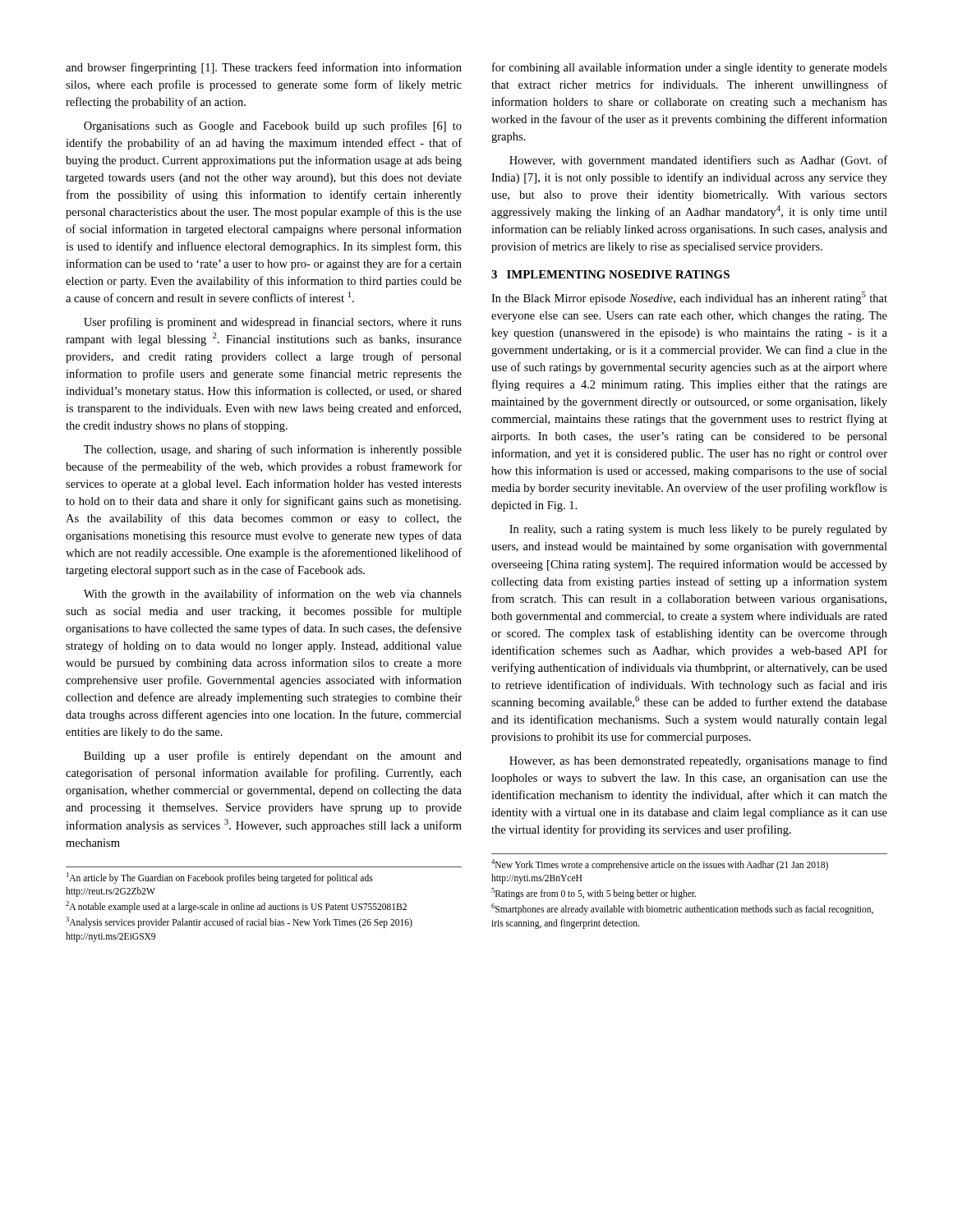Click on the text block starting "and browser fingerprinting [1]. These trackers"
Image resolution: width=953 pixels, height=1232 pixels.
pos(264,455)
